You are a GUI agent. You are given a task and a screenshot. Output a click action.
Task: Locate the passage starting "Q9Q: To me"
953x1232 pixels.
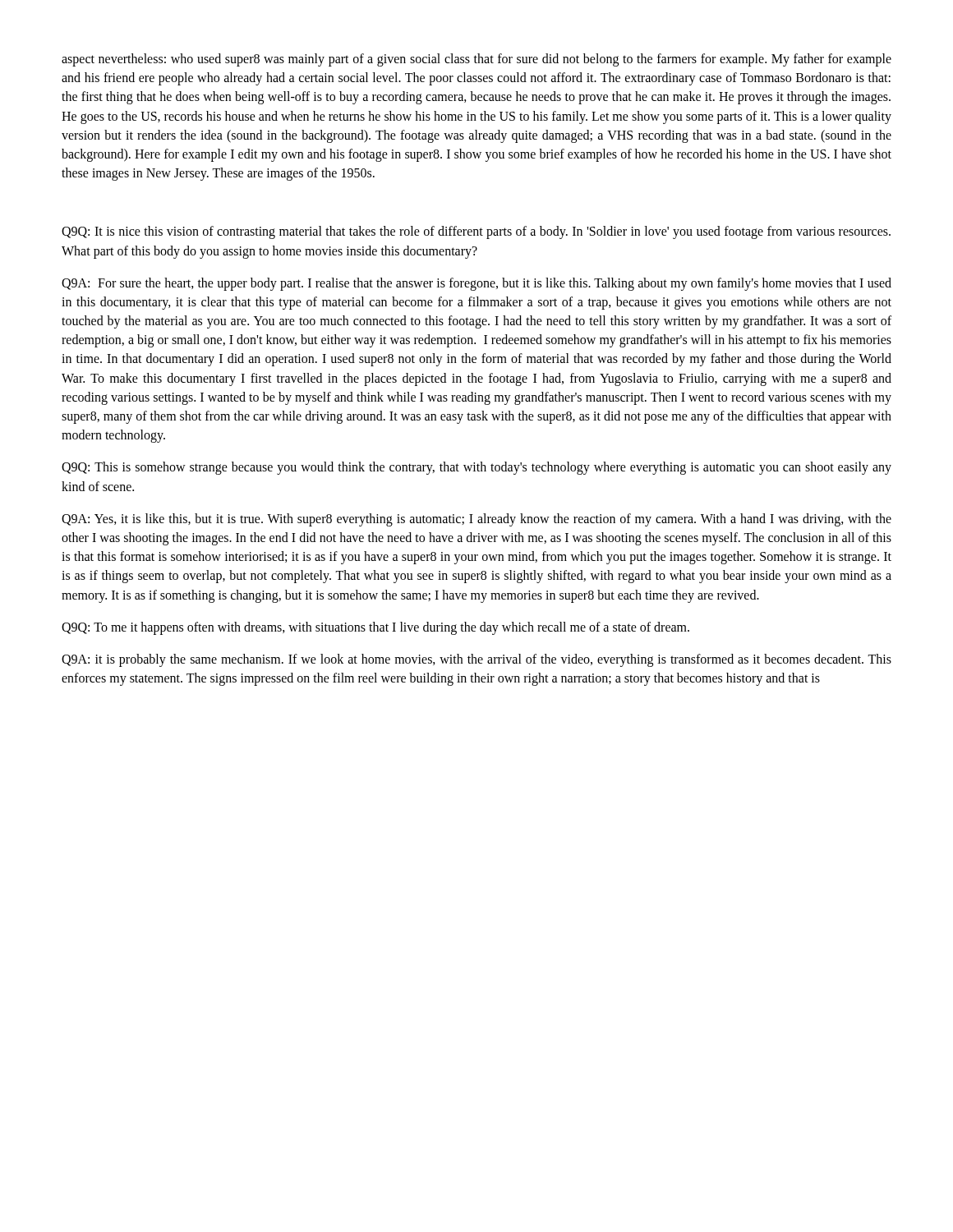point(376,627)
